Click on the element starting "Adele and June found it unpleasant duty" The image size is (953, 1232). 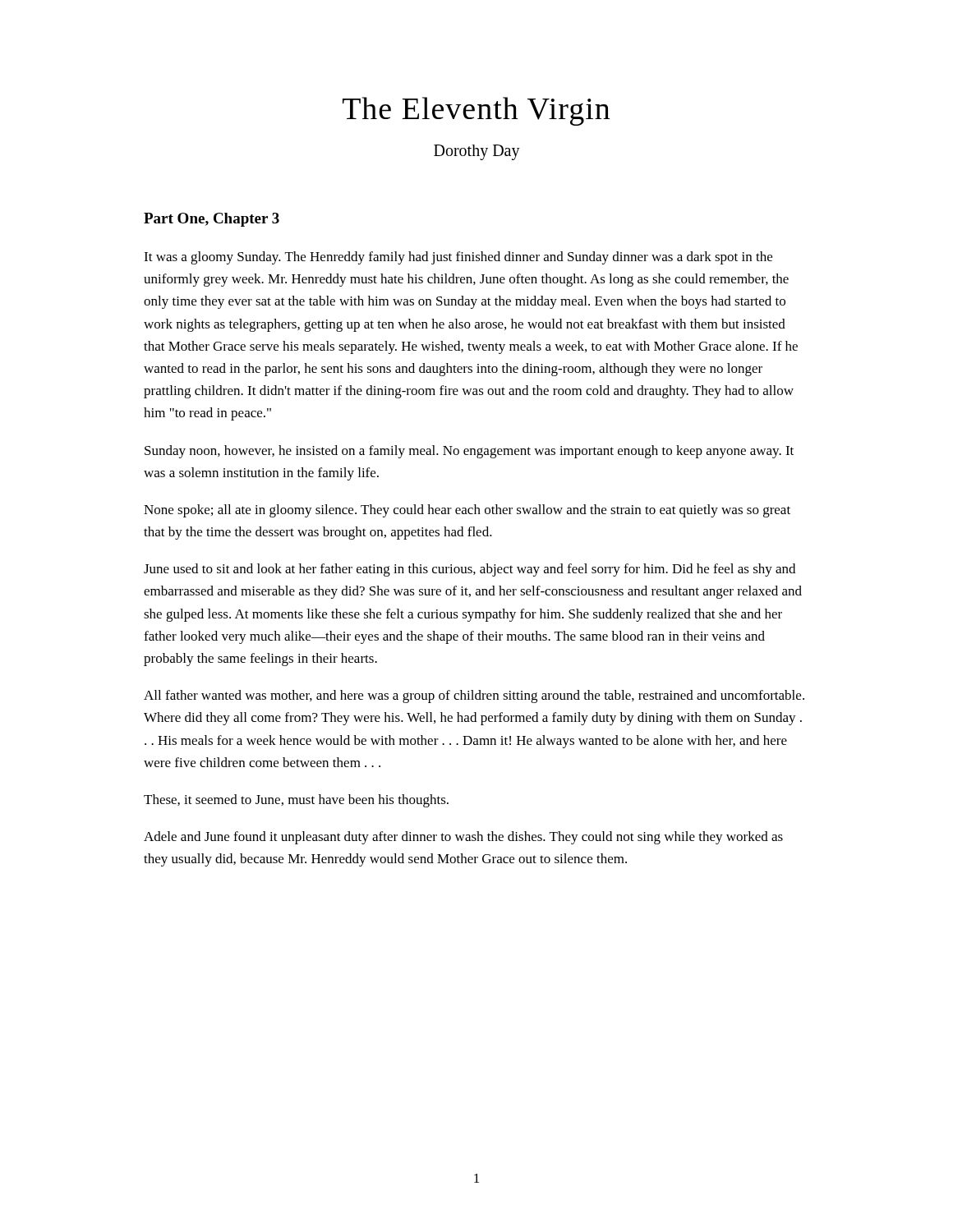(x=463, y=848)
